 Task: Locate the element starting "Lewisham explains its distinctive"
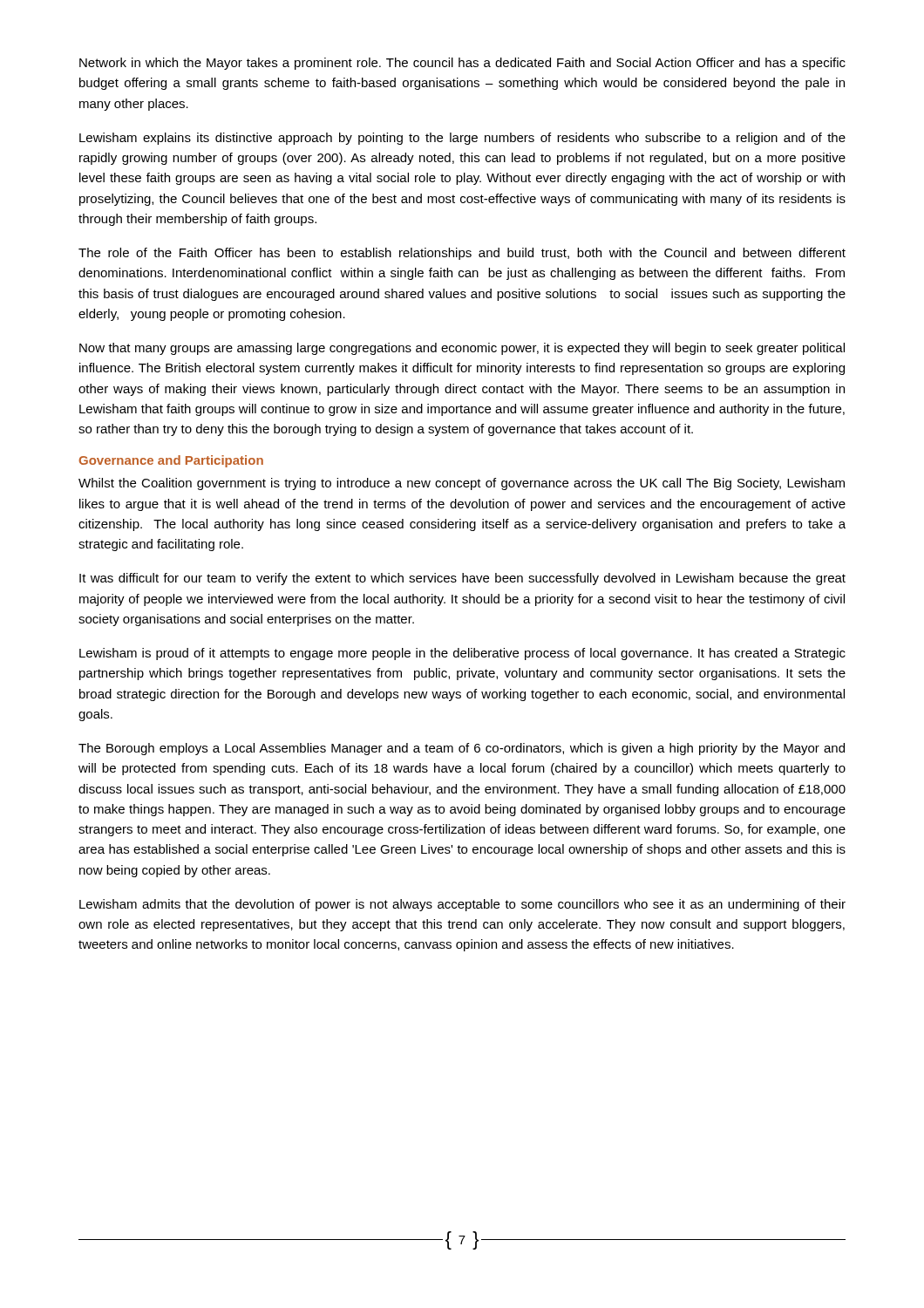[462, 178]
